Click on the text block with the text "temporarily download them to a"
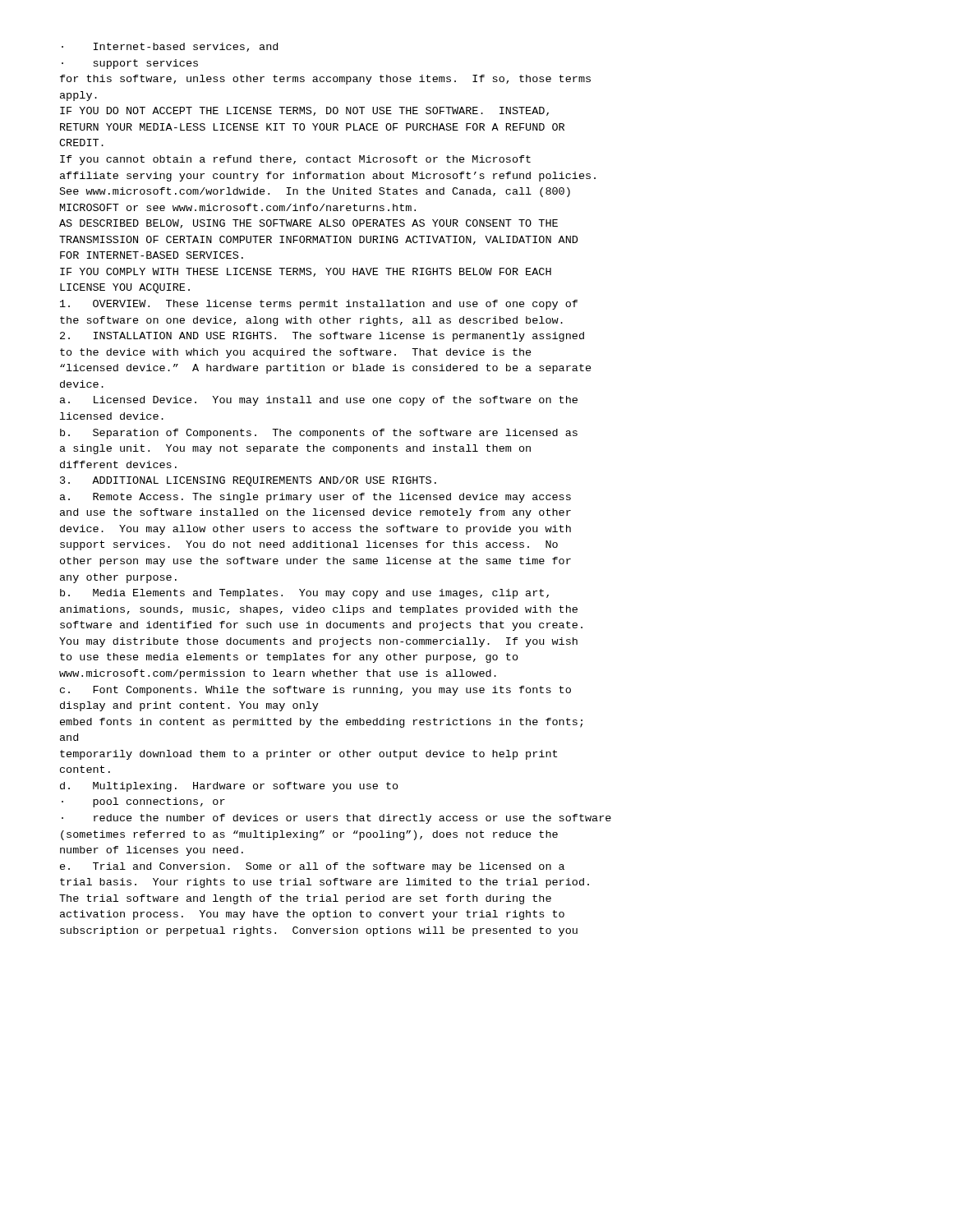The width and height of the screenshot is (953, 1232). click(309, 762)
